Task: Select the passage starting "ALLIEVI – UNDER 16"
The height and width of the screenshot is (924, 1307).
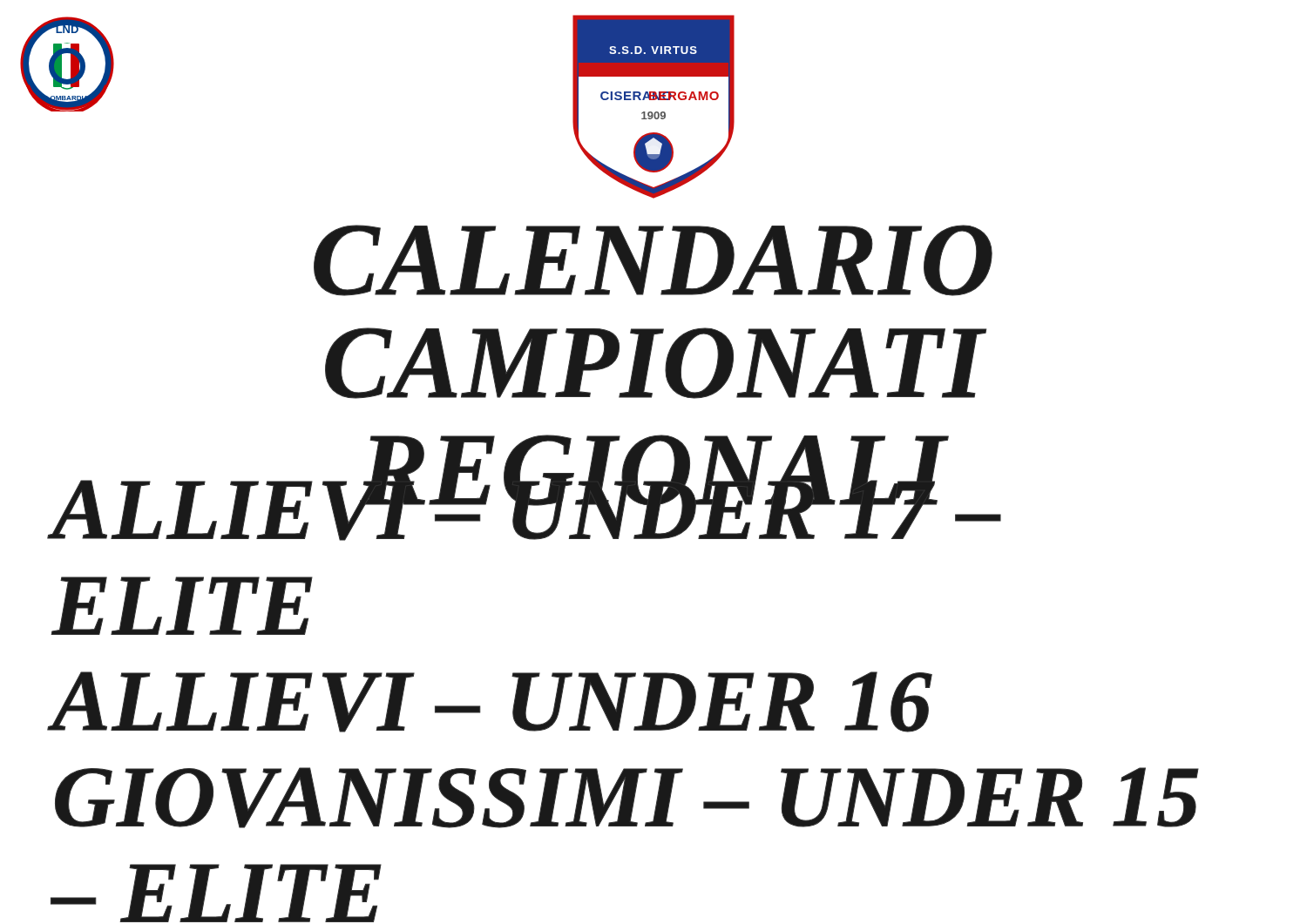Action: coord(654,701)
